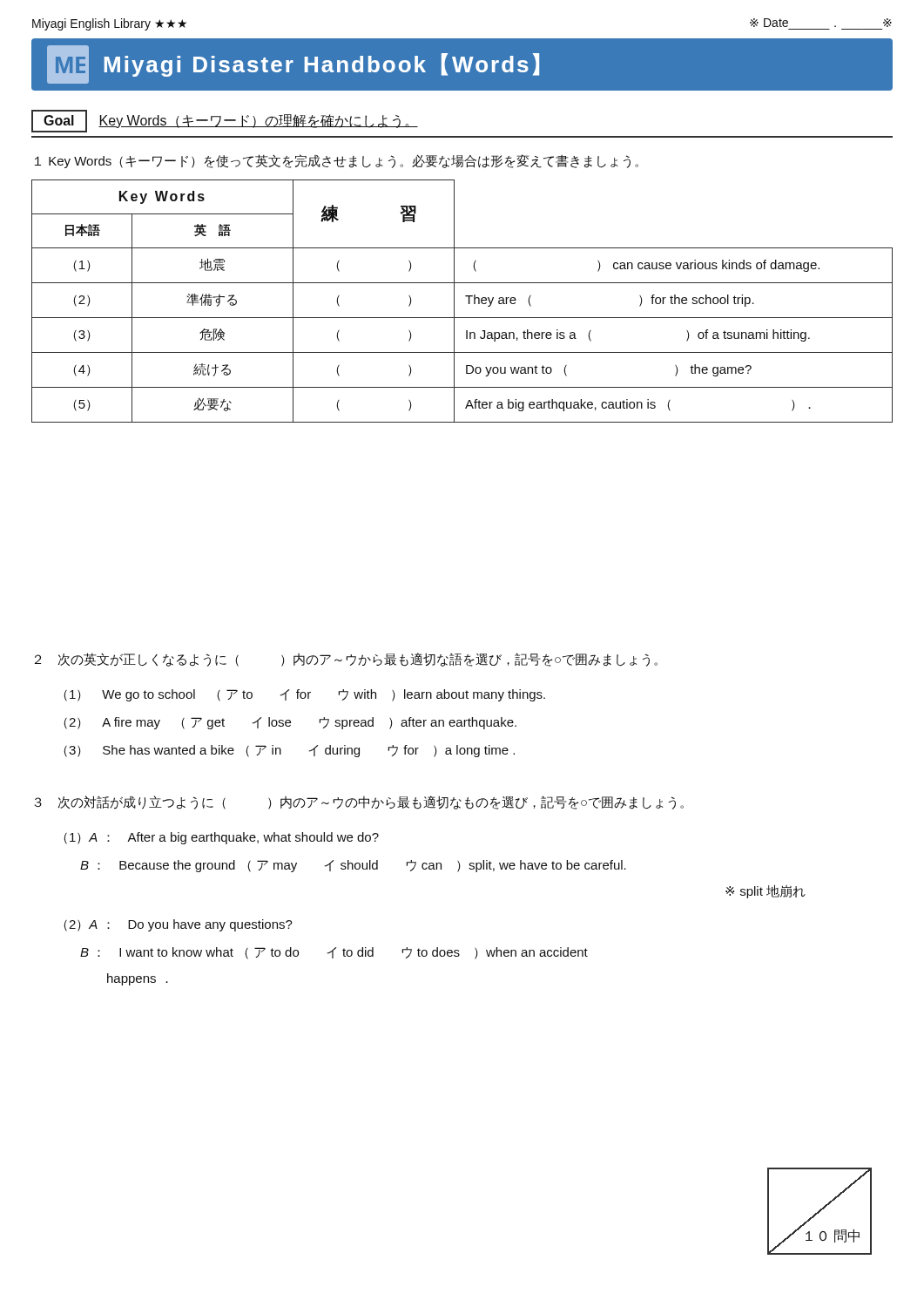Find the block starting "（2）A ： Do"
Screen dimensions: 1307x924
tap(174, 924)
